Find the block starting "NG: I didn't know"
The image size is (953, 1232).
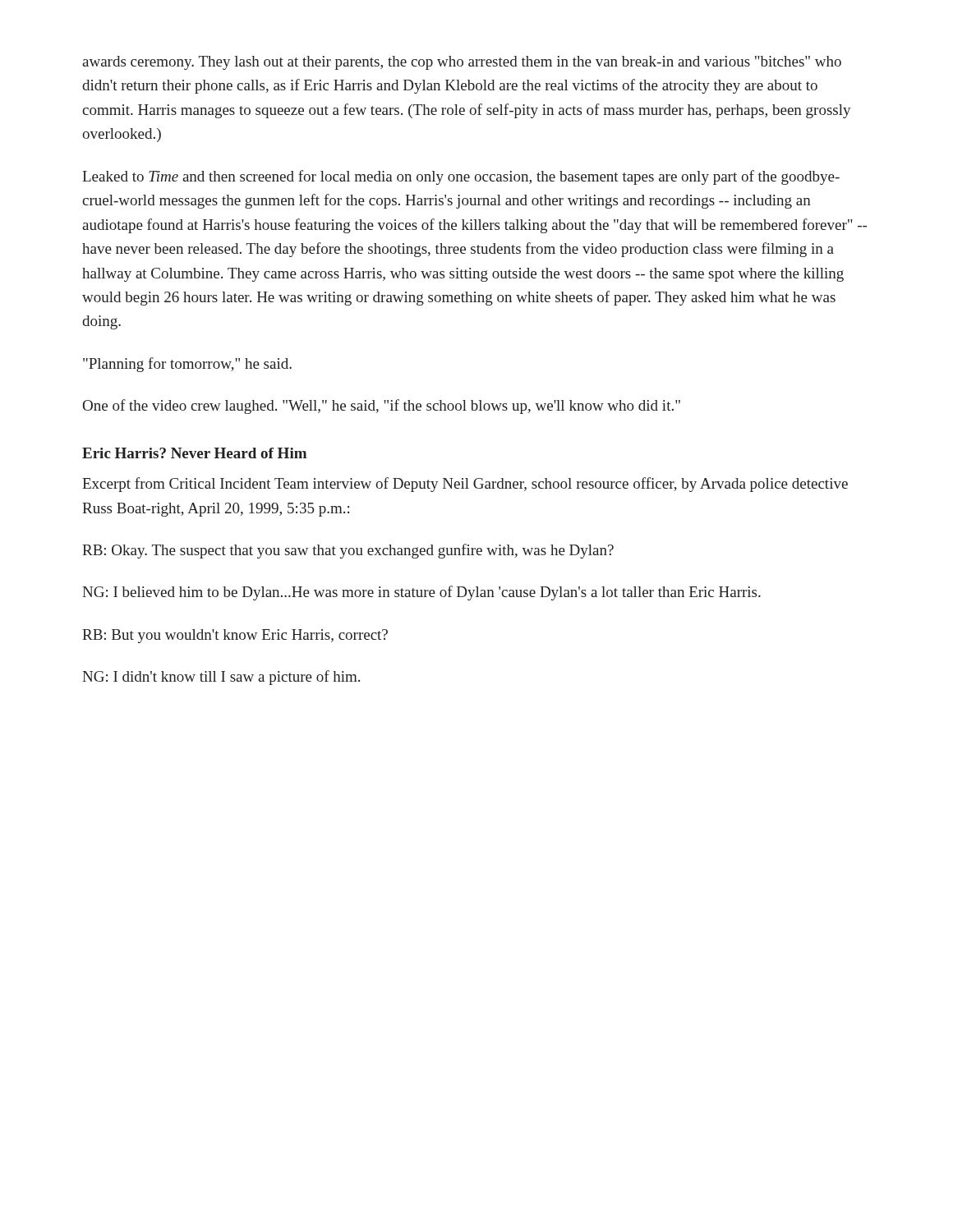point(222,677)
